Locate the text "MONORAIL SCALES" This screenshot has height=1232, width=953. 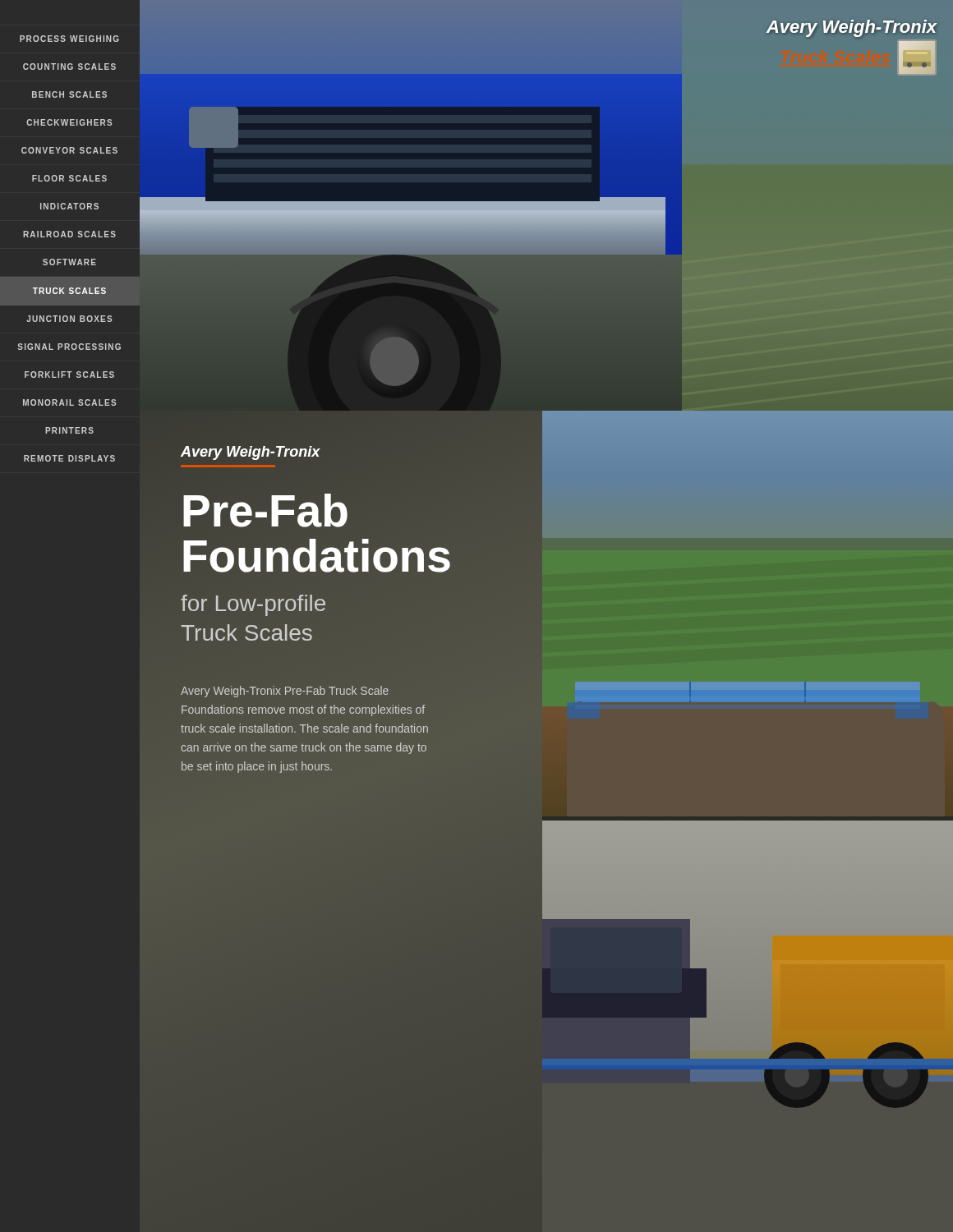[x=70, y=403]
